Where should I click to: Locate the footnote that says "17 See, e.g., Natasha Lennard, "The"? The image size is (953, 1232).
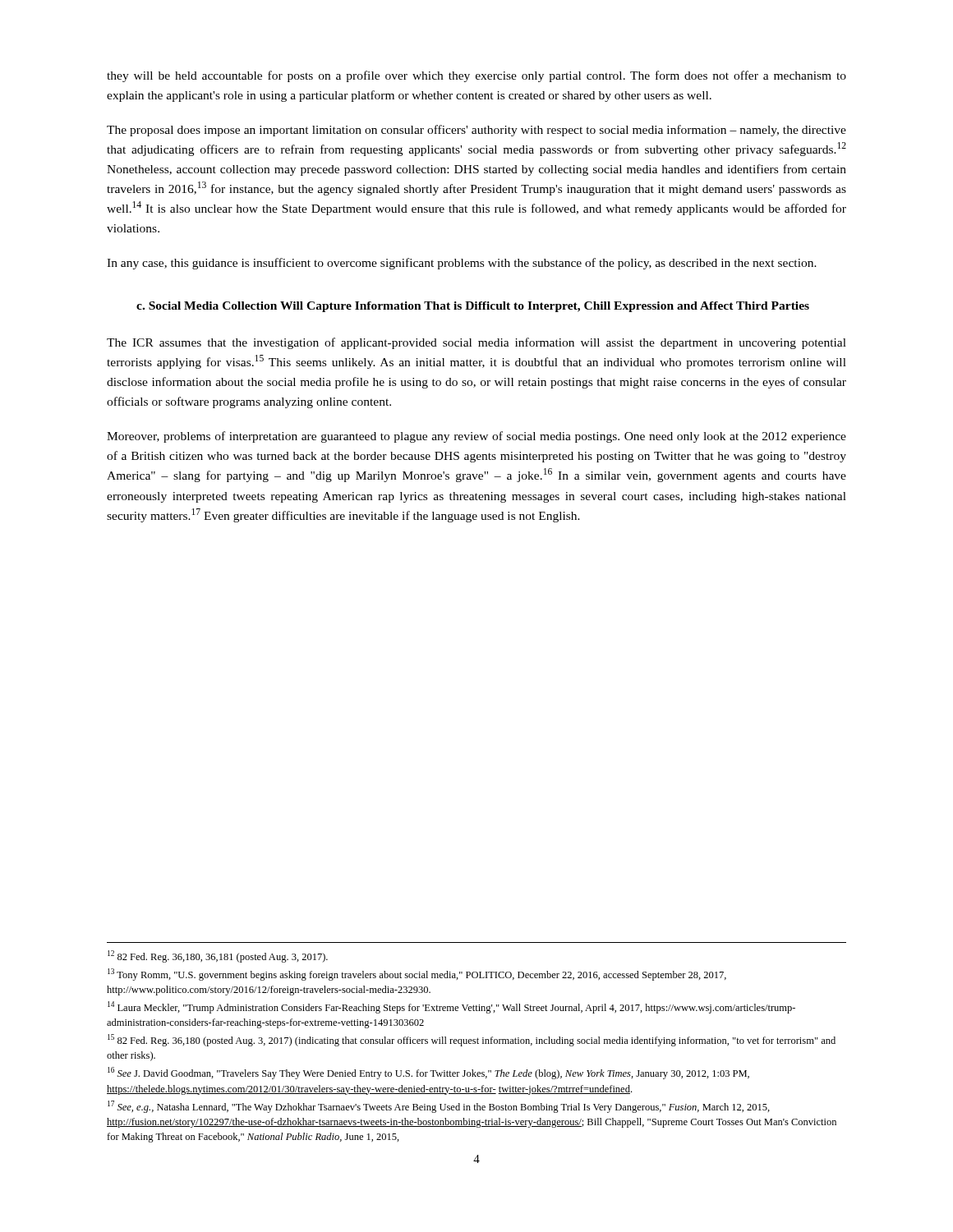click(x=476, y=1122)
